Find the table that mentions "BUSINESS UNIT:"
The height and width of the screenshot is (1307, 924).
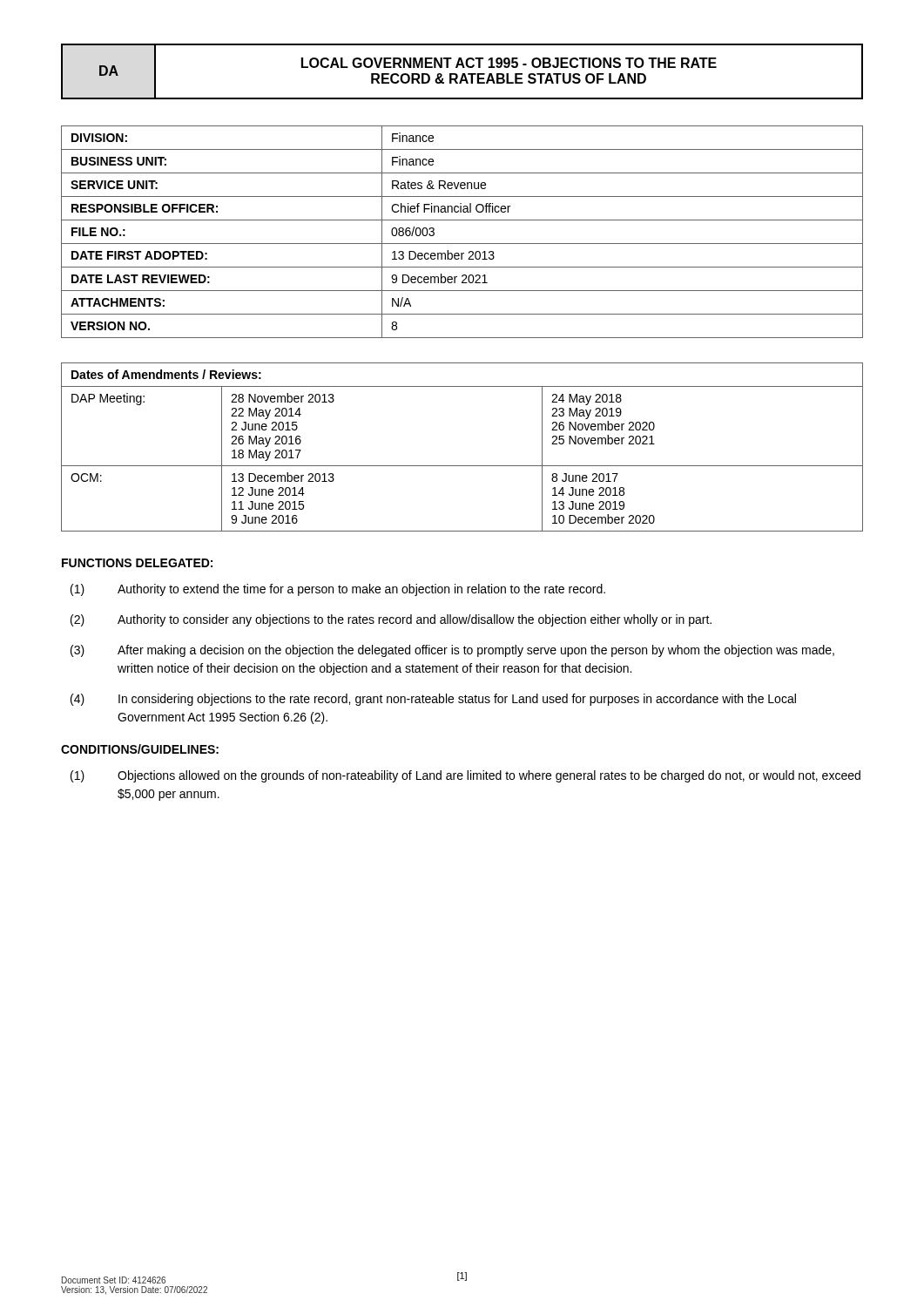(462, 232)
